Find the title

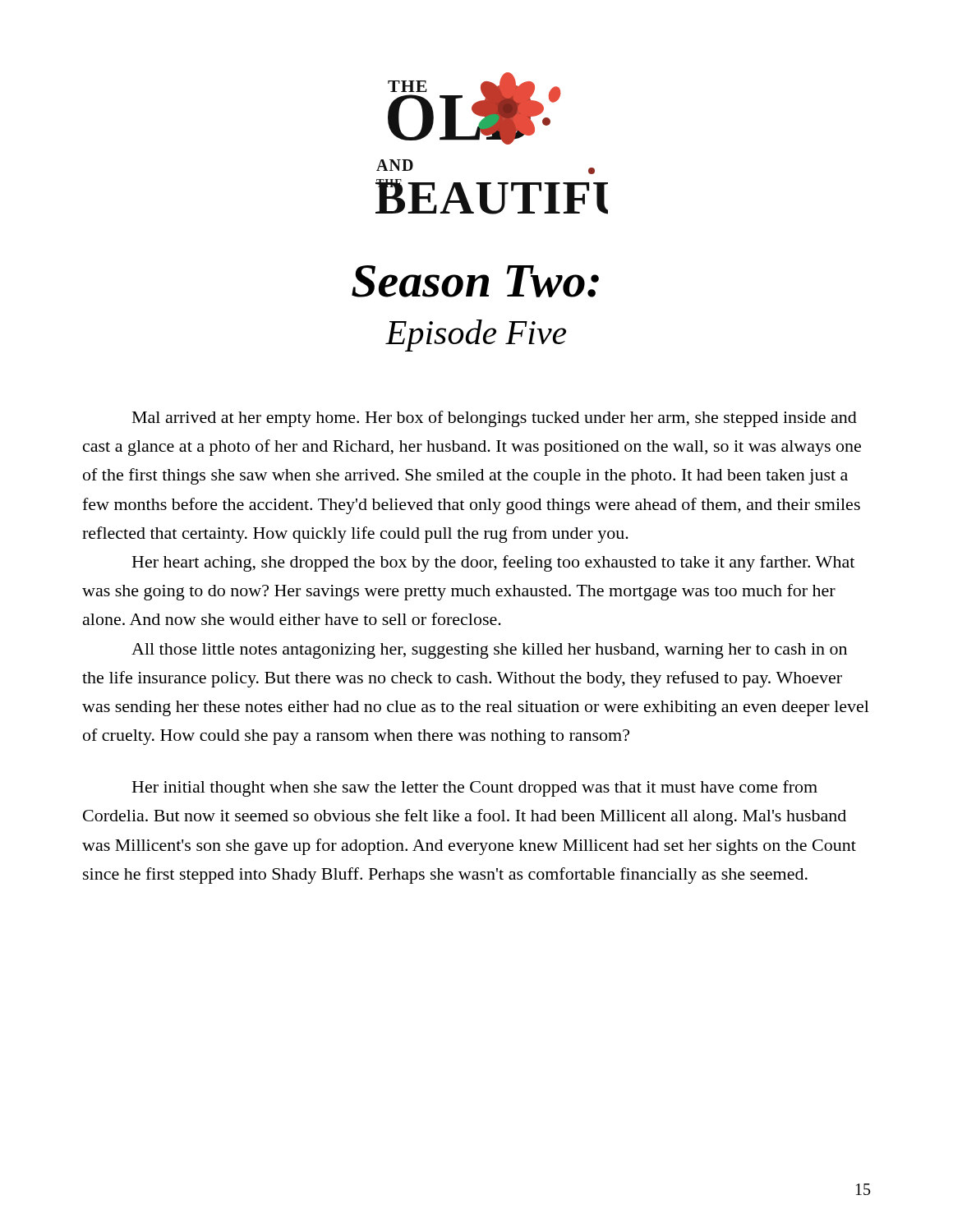point(476,303)
